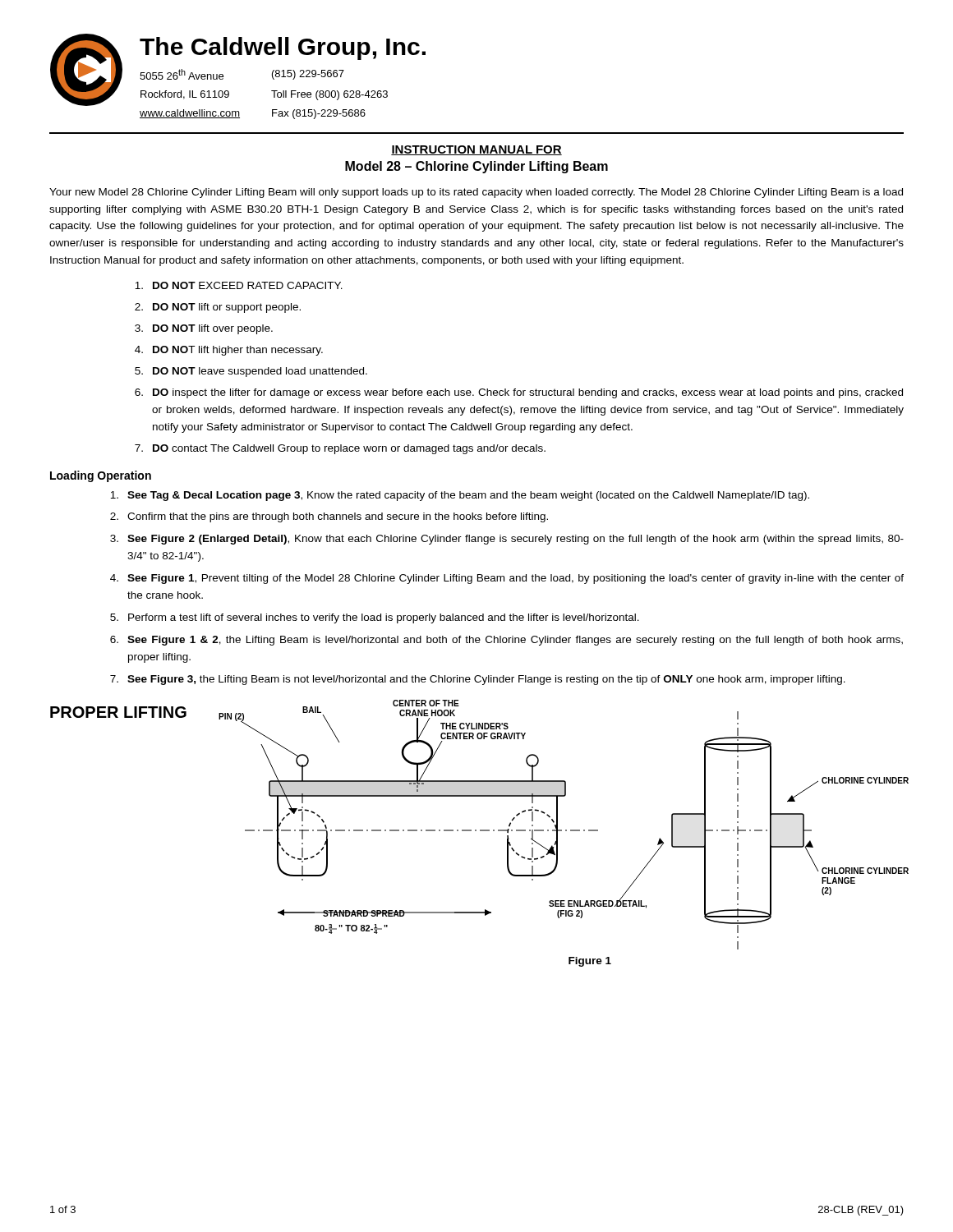Locate the text "4. DO NOT lift higher than necessary."

click(x=229, y=351)
